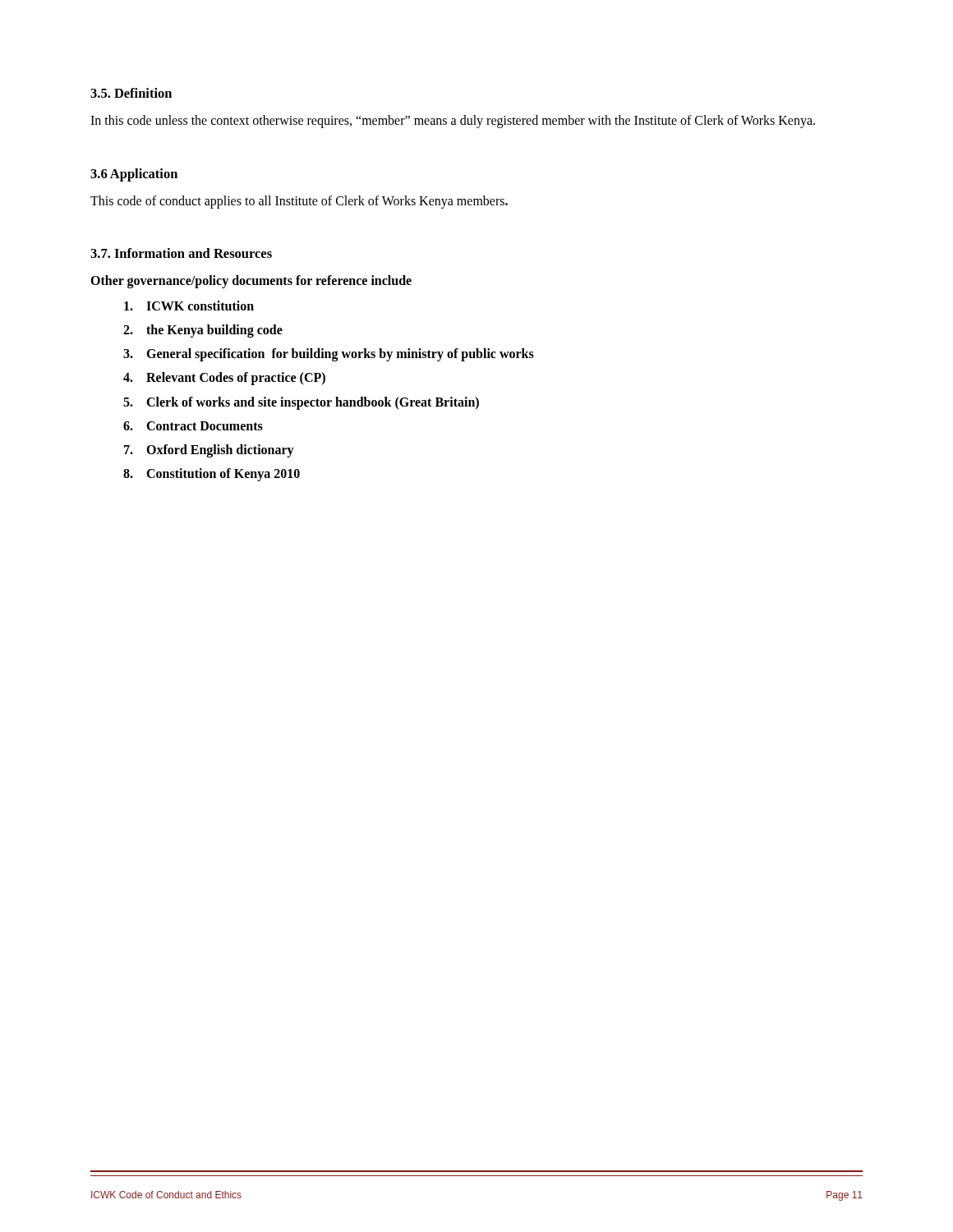This screenshot has width=953, height=1232.
Task: Click on the block starting "This code of conduct applies"
Action: tap(299, 201)
